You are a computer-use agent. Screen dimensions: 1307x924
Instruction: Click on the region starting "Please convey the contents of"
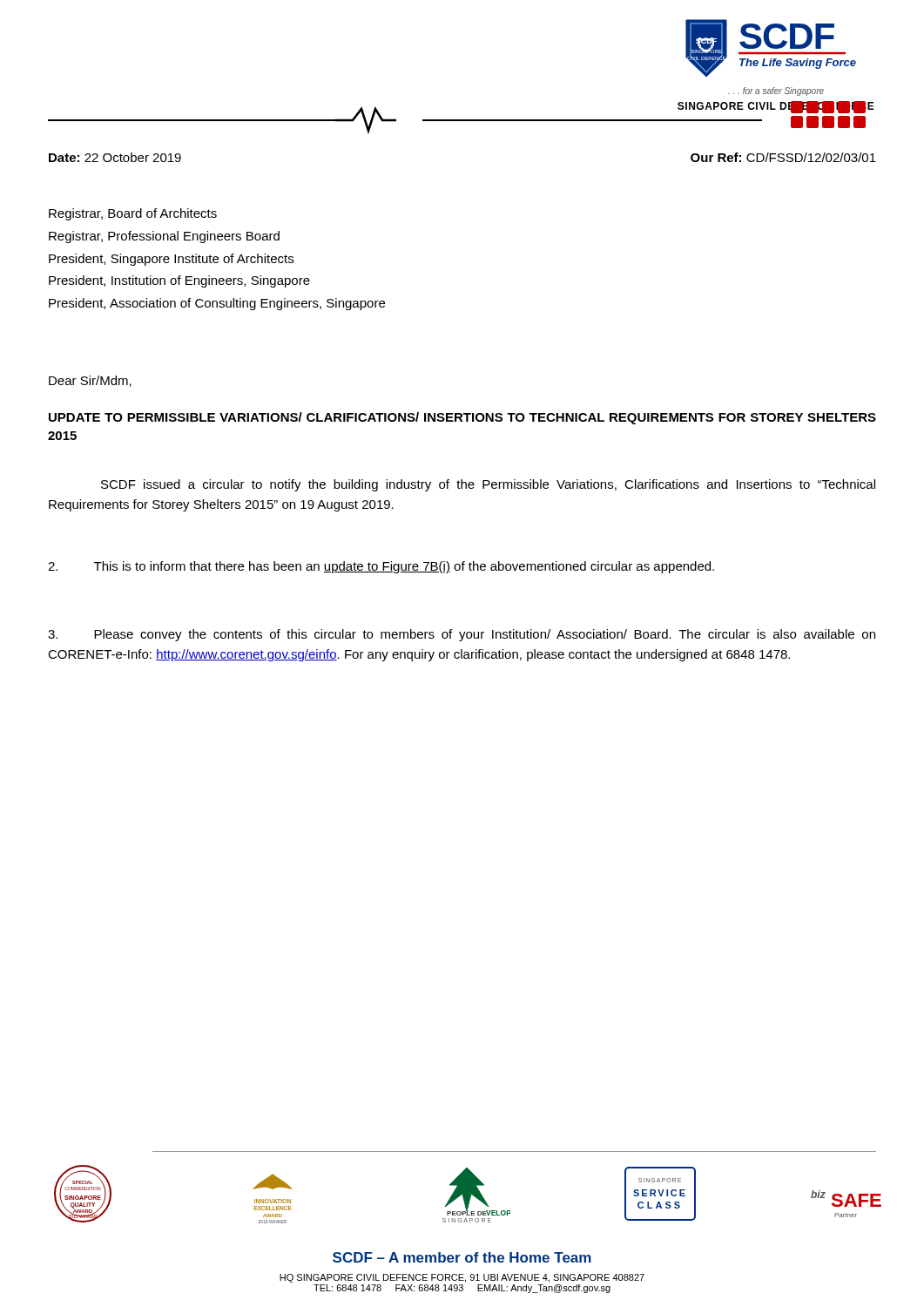[x=462, y=644]
